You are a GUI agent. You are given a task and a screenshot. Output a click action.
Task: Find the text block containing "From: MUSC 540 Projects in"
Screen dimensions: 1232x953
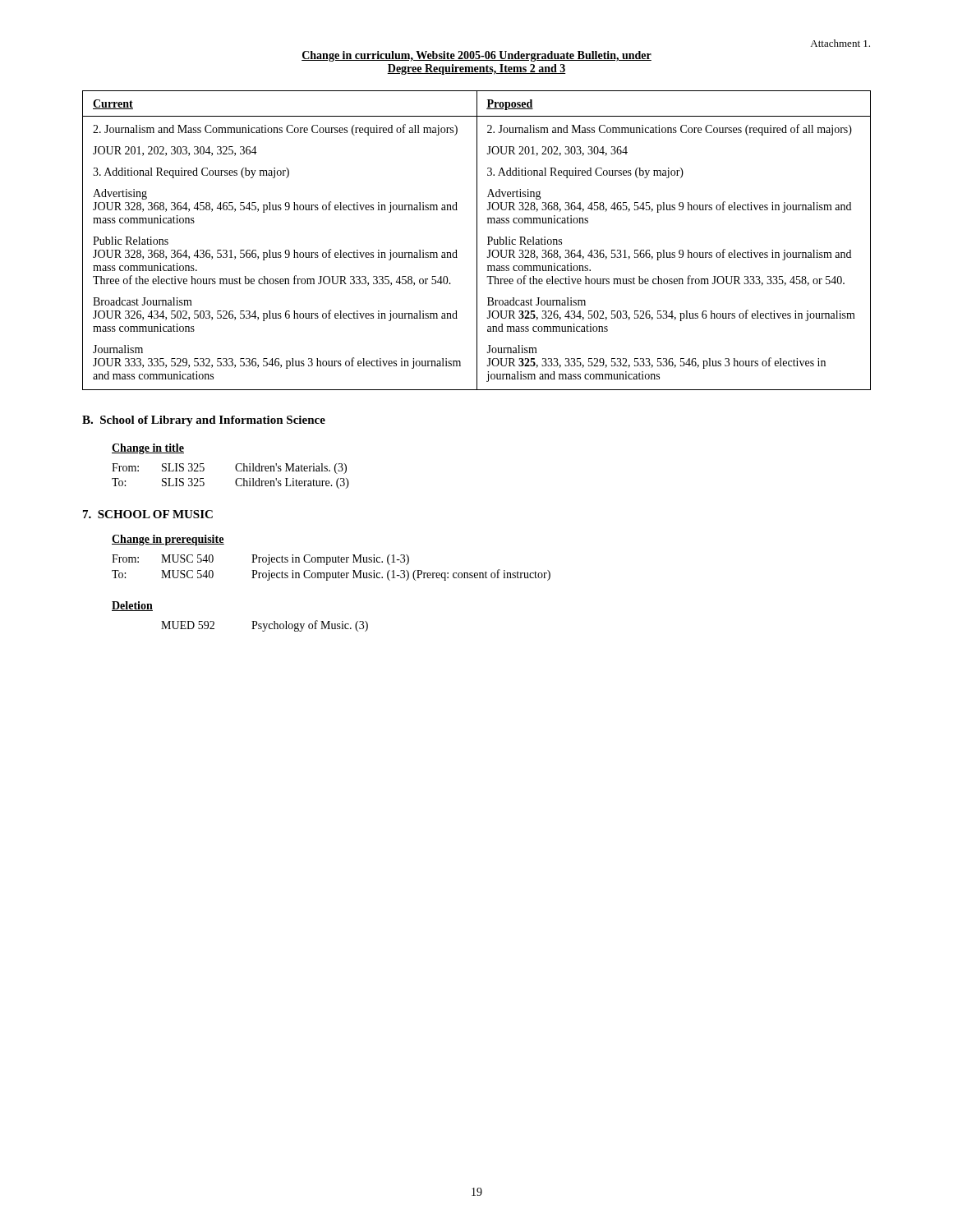[491, 567]
